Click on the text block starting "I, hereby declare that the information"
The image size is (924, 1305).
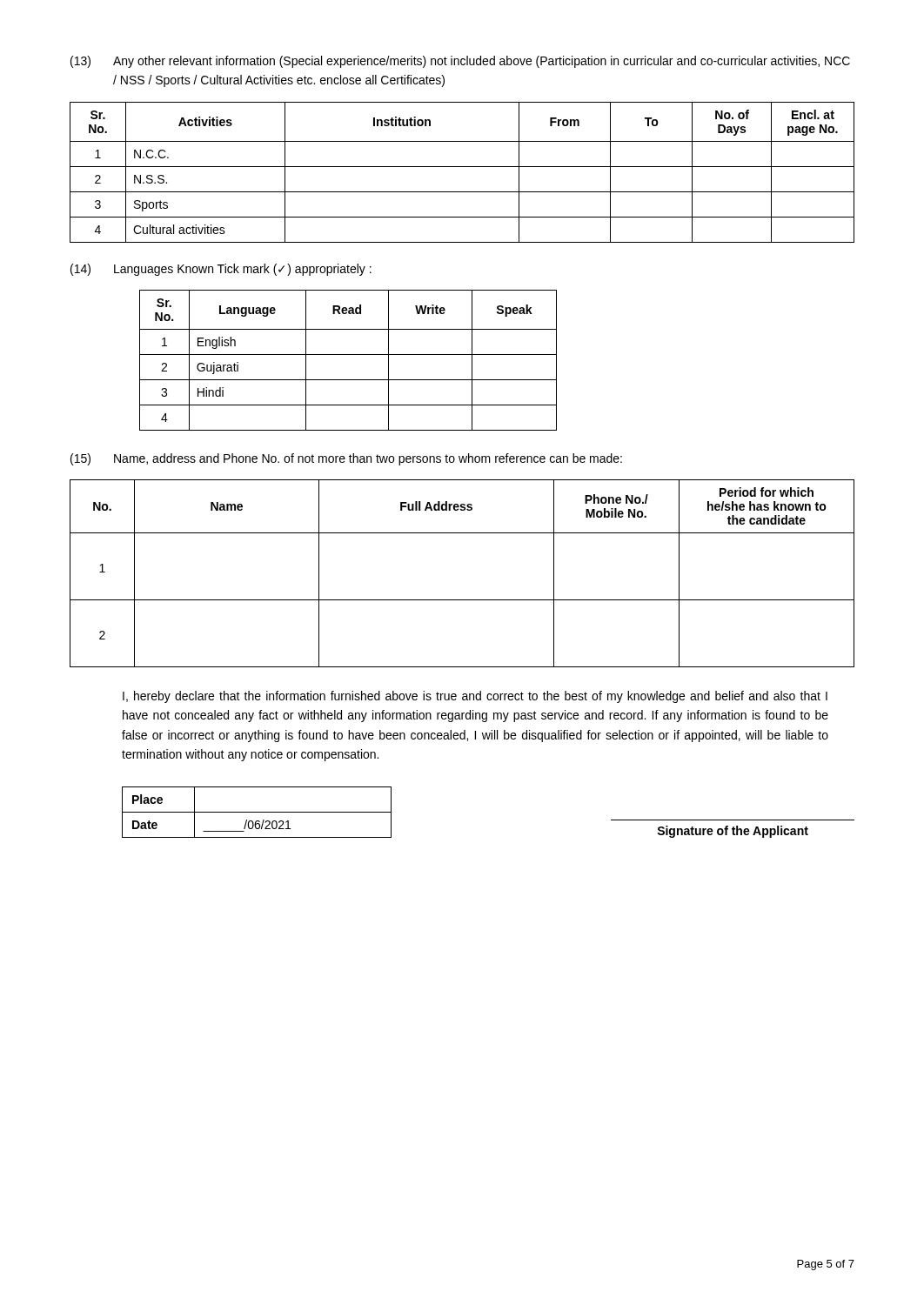click(475, 725)
